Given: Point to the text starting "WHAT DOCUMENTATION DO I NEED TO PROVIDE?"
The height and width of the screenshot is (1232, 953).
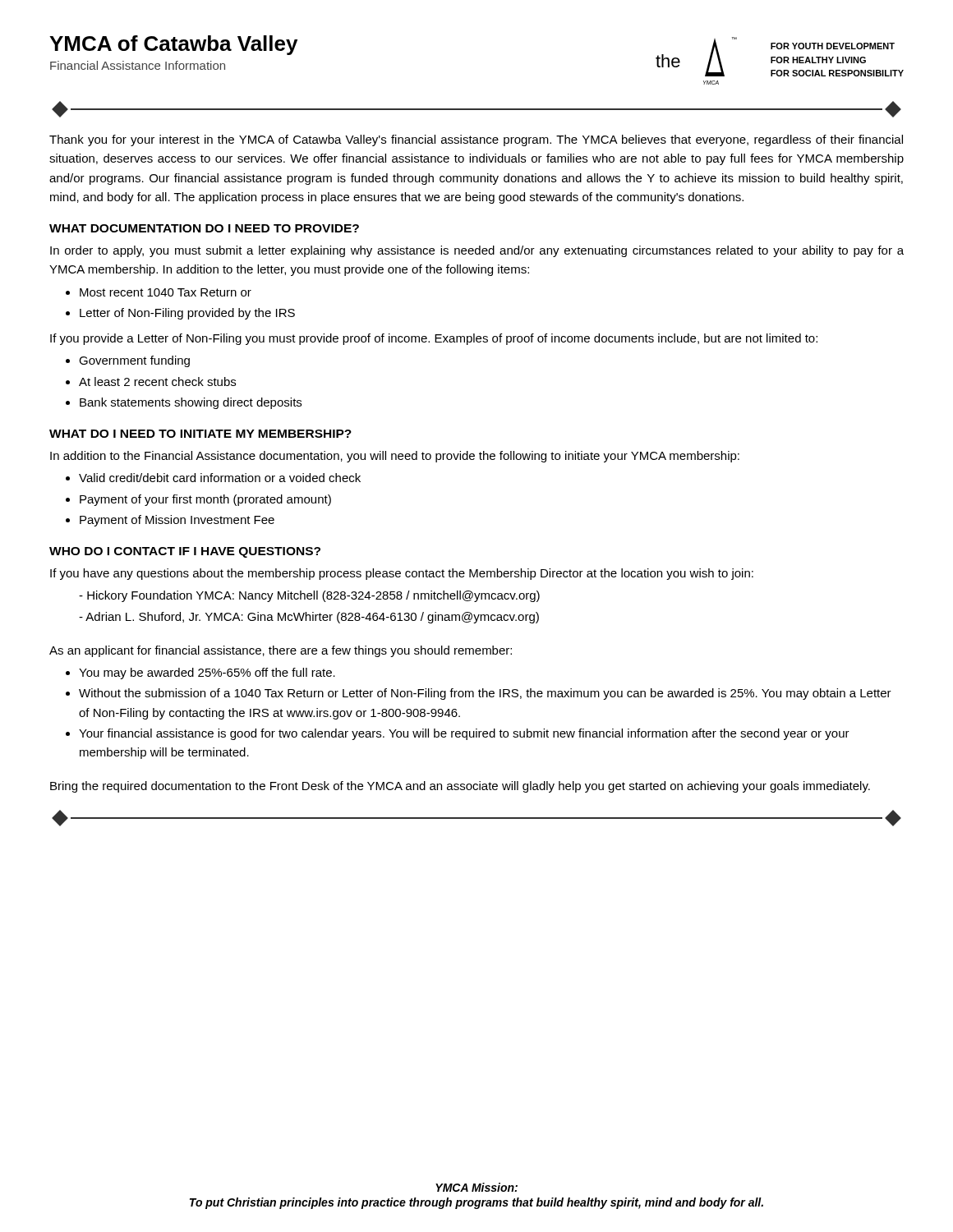Looking at the screenshot, I should [x=204, y=228].
